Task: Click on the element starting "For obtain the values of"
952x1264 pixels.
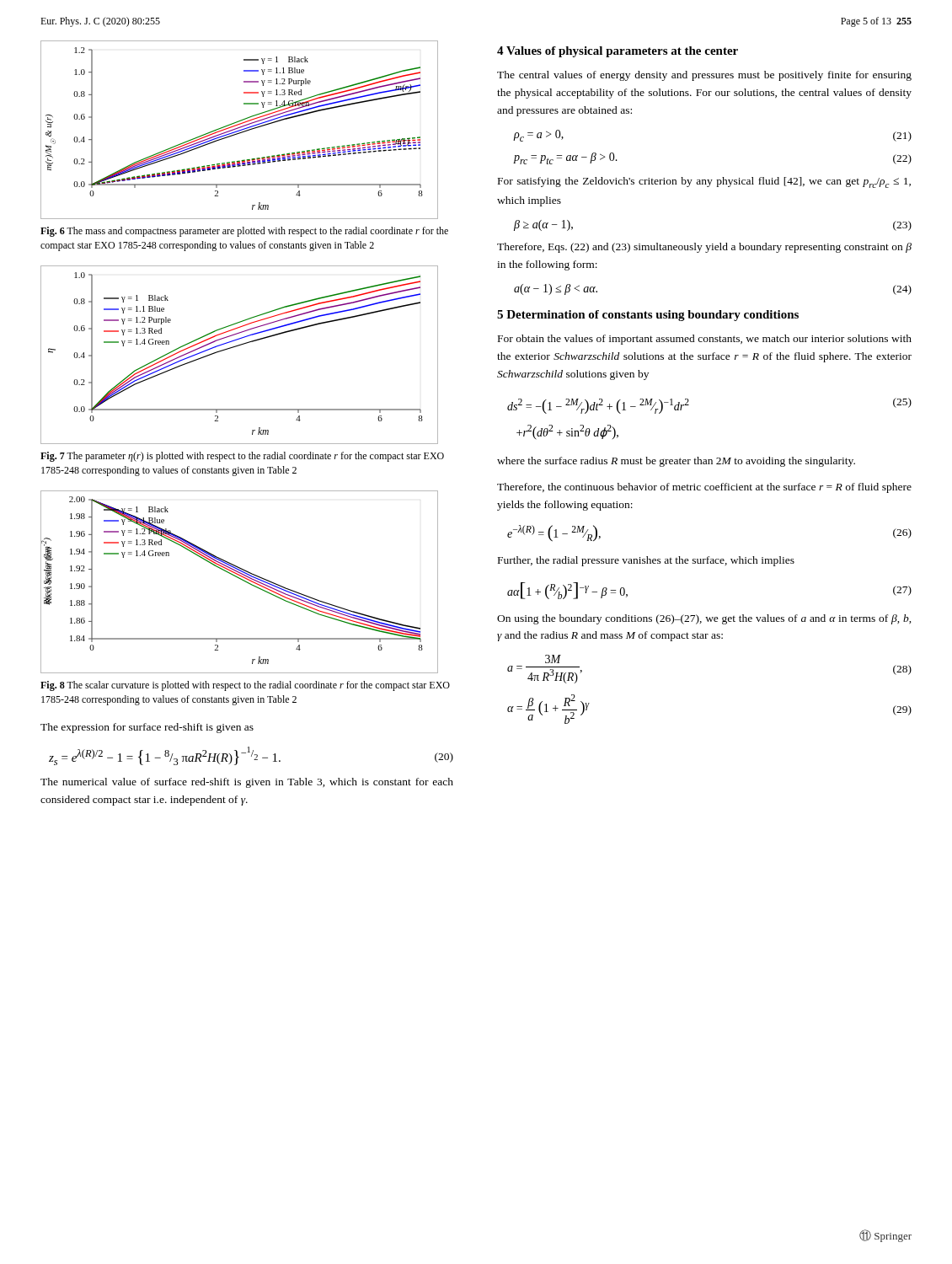Action: (x=704, y=356)
